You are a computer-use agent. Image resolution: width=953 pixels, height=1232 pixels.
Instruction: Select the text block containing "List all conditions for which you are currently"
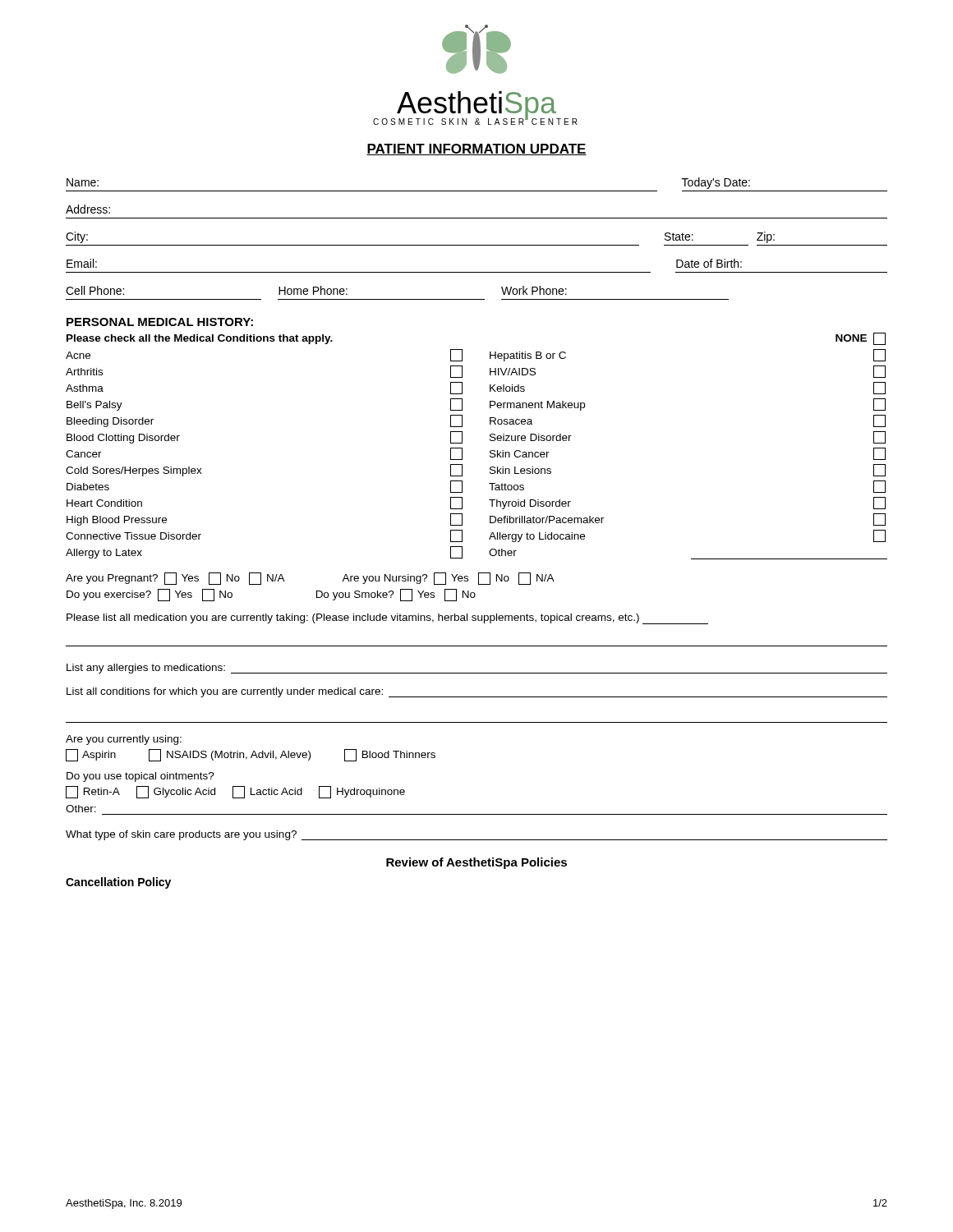click(476, 689)
